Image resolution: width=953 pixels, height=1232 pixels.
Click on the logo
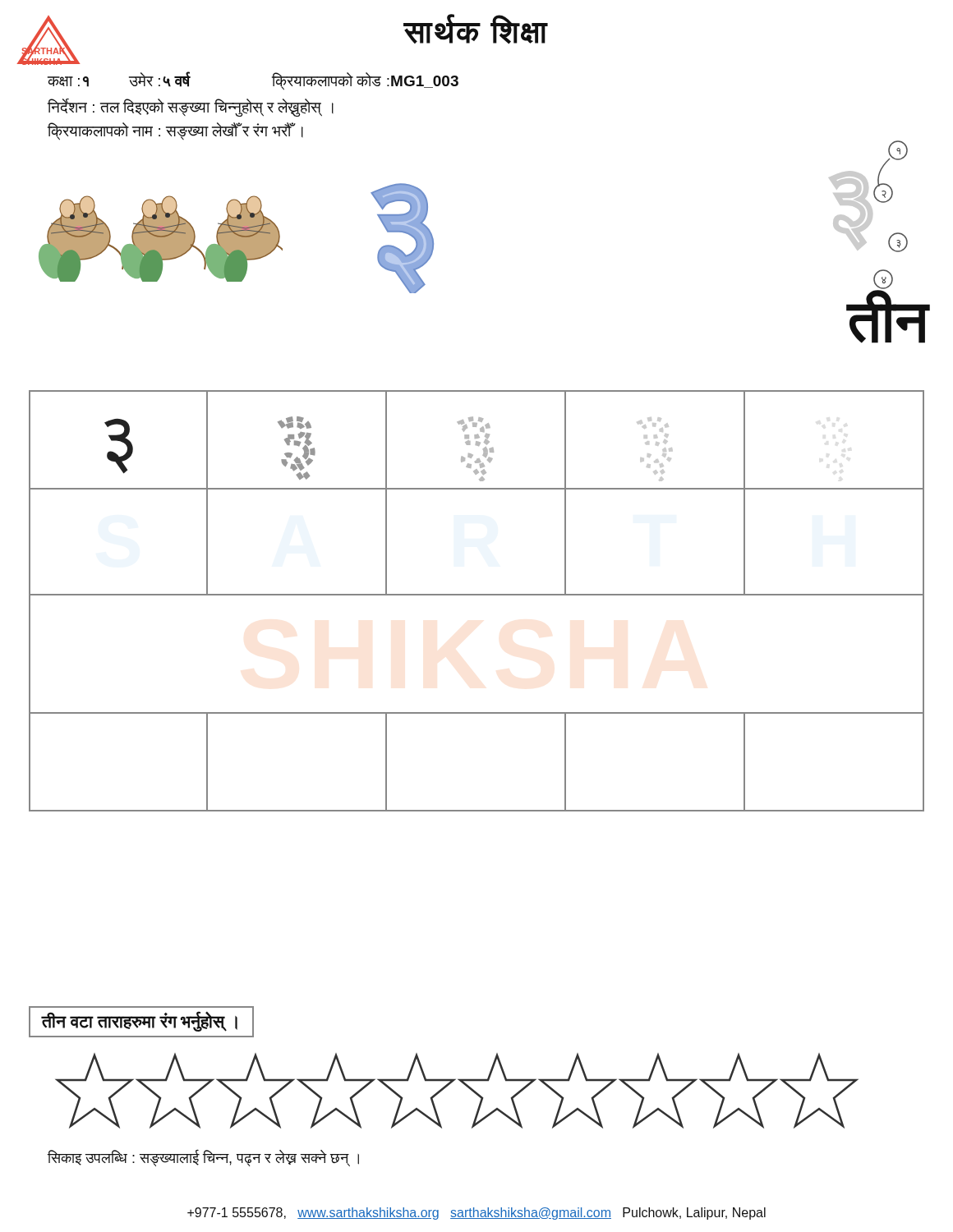pyautogui.click(x=49, y=42)
